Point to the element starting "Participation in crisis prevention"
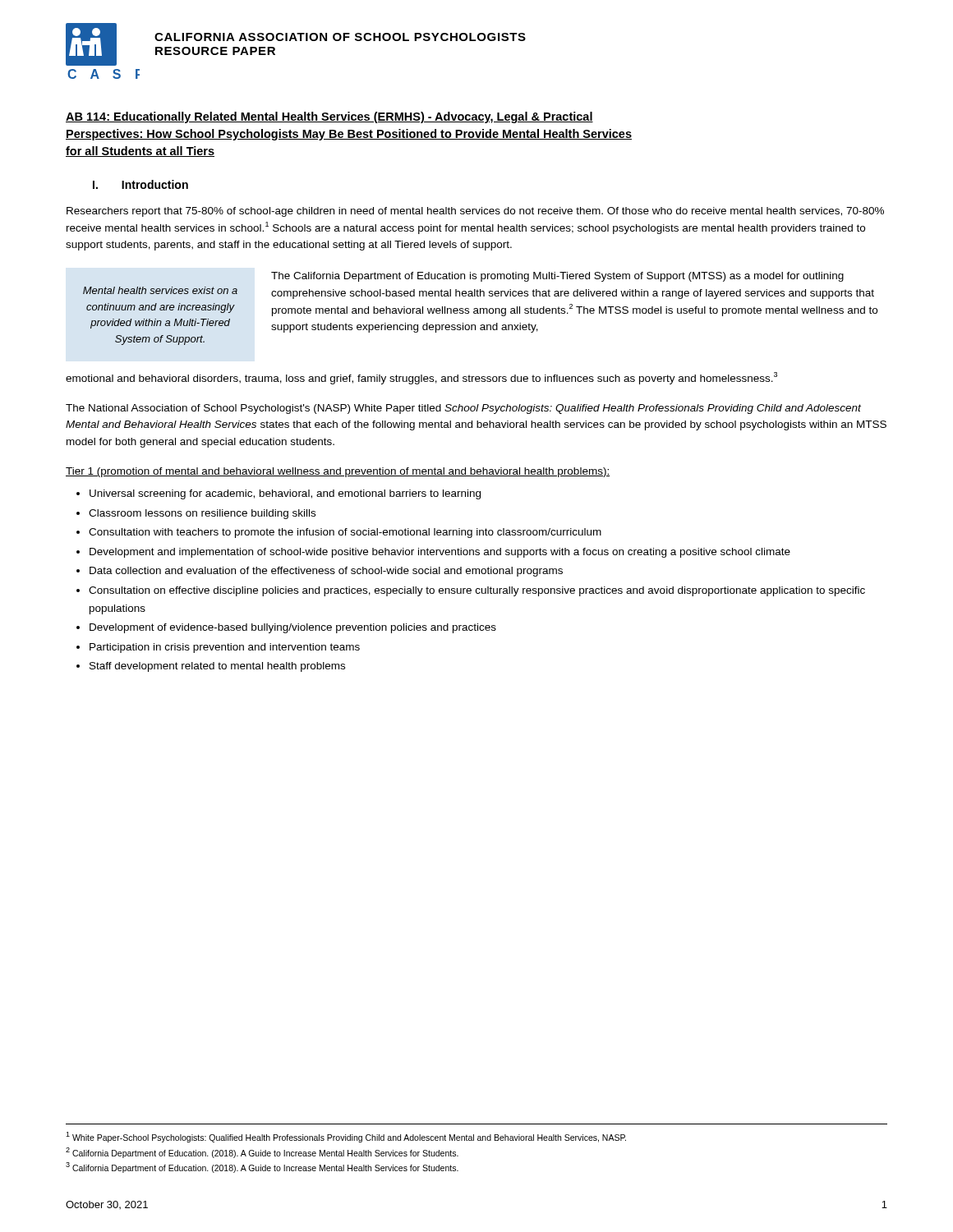This screenshot has height=1232, width=953. [224, 647]
